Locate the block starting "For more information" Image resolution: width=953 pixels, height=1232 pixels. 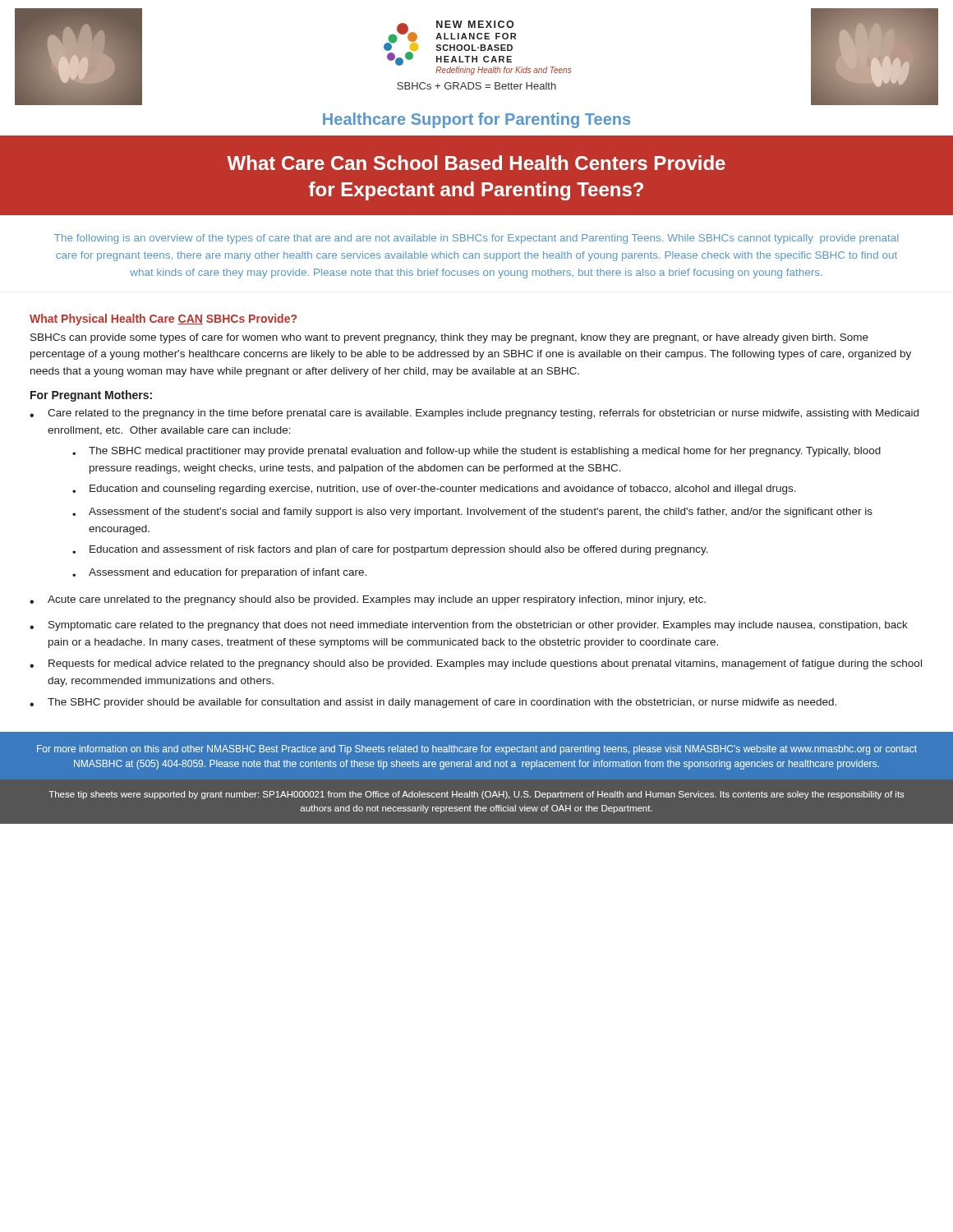pos(476,756)
